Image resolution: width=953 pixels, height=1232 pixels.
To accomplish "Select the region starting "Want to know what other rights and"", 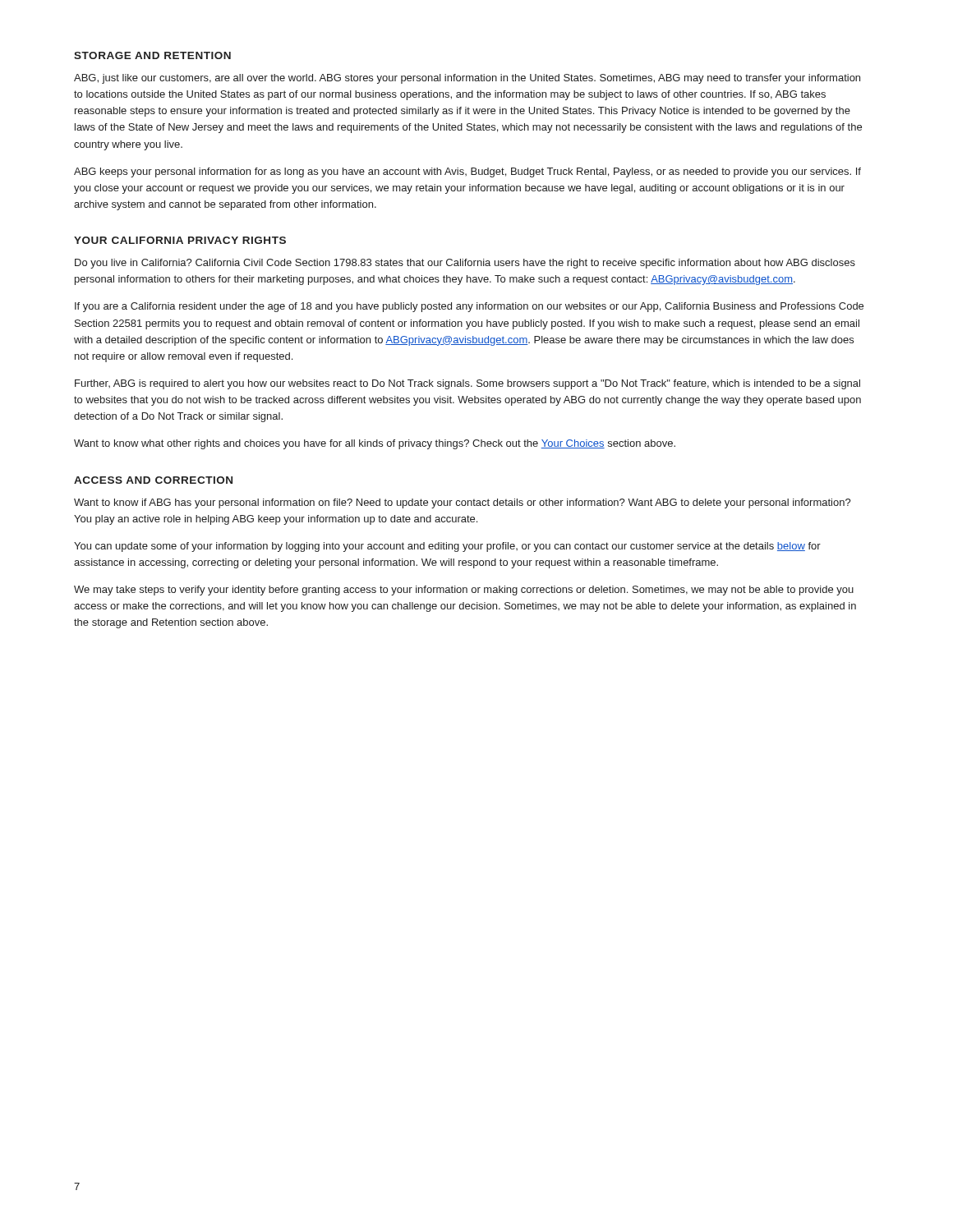I will point(375,443).
